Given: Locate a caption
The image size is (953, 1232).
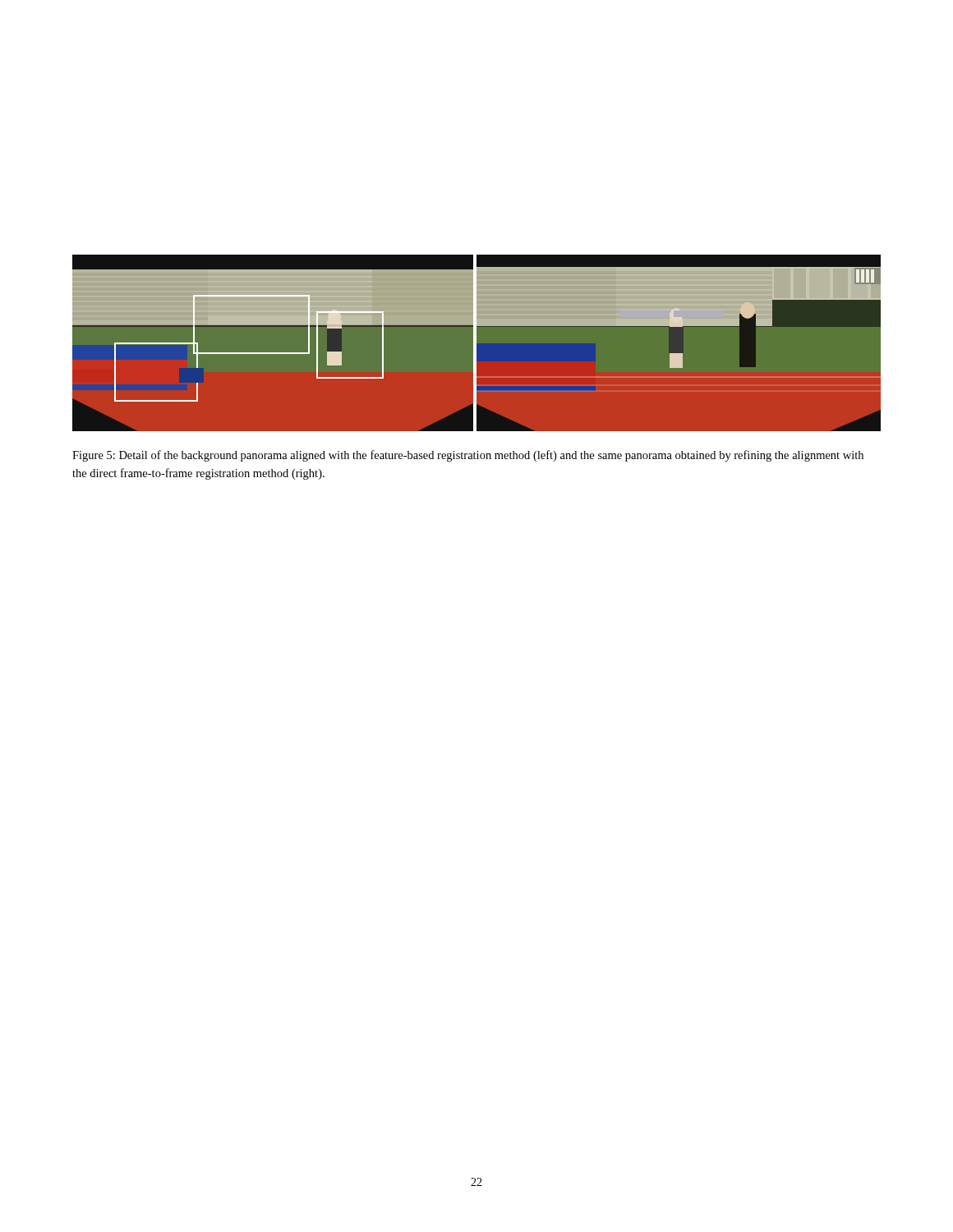Looking at the screenshot, I should pyautogui.click(x=468, y=464).
